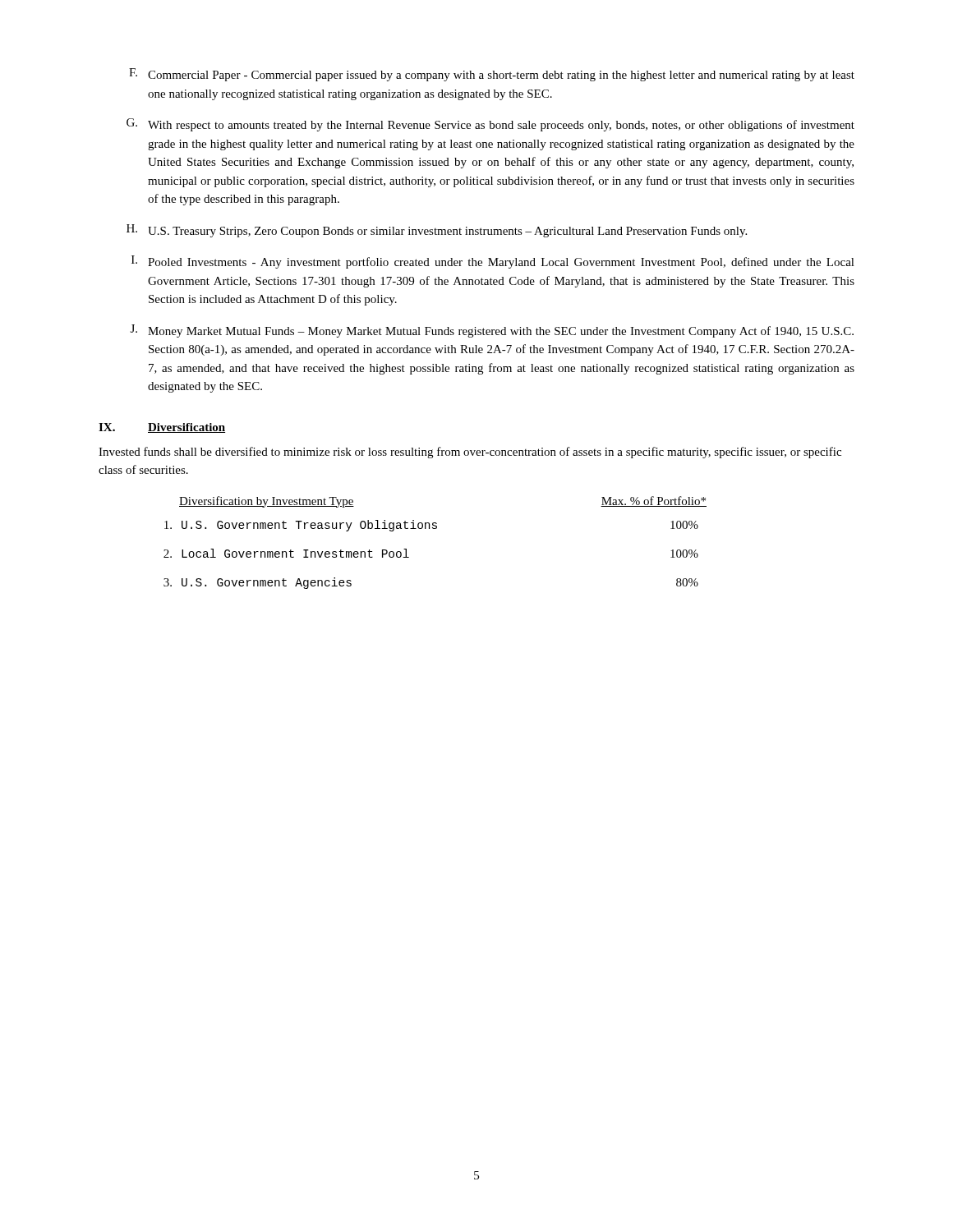Click on the list item with the text "J. Money Market Mutual Funds –"

(476, 359)
